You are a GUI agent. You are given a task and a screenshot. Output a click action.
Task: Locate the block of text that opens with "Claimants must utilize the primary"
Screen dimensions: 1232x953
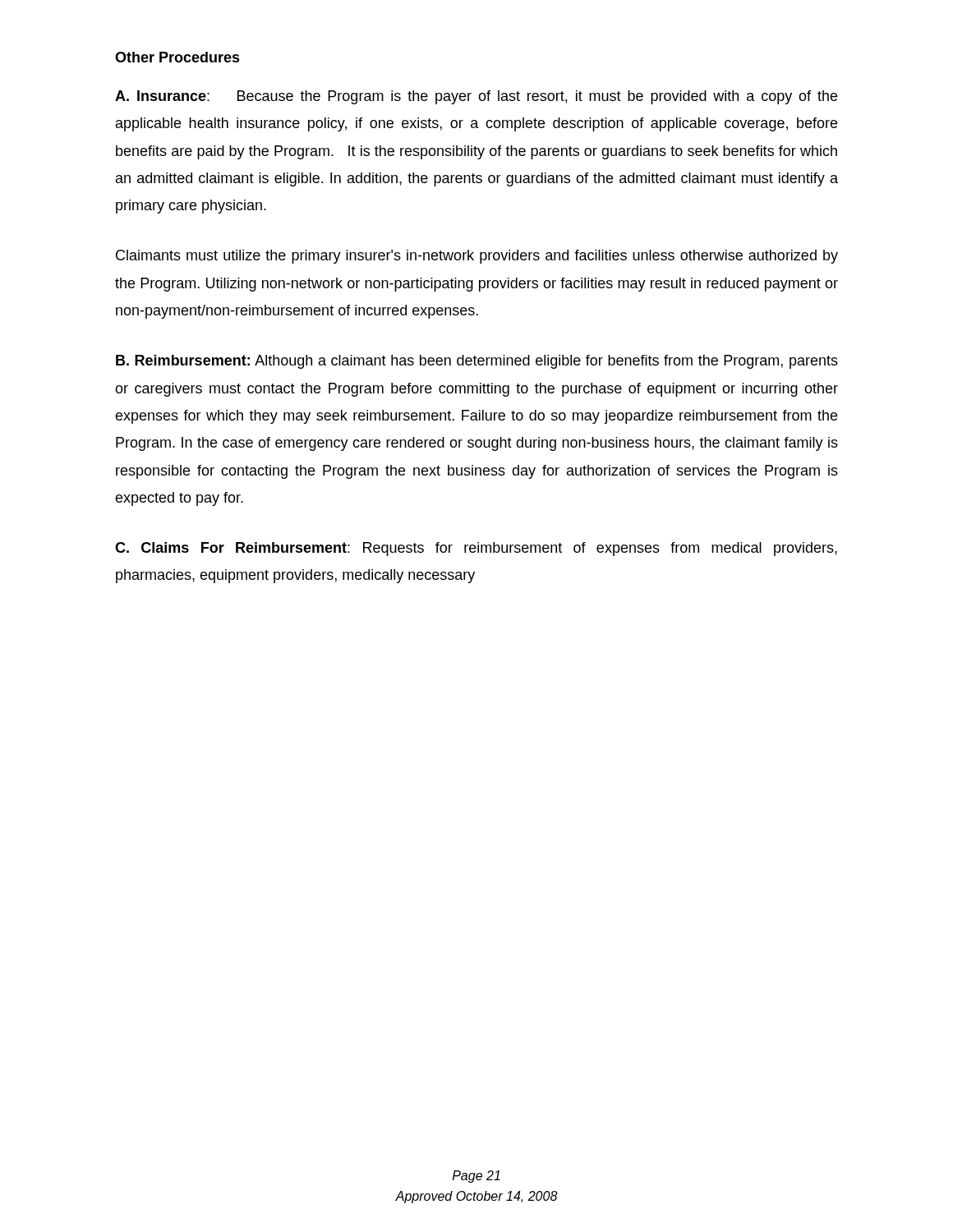pyautogui.click(x=476, y=283)
